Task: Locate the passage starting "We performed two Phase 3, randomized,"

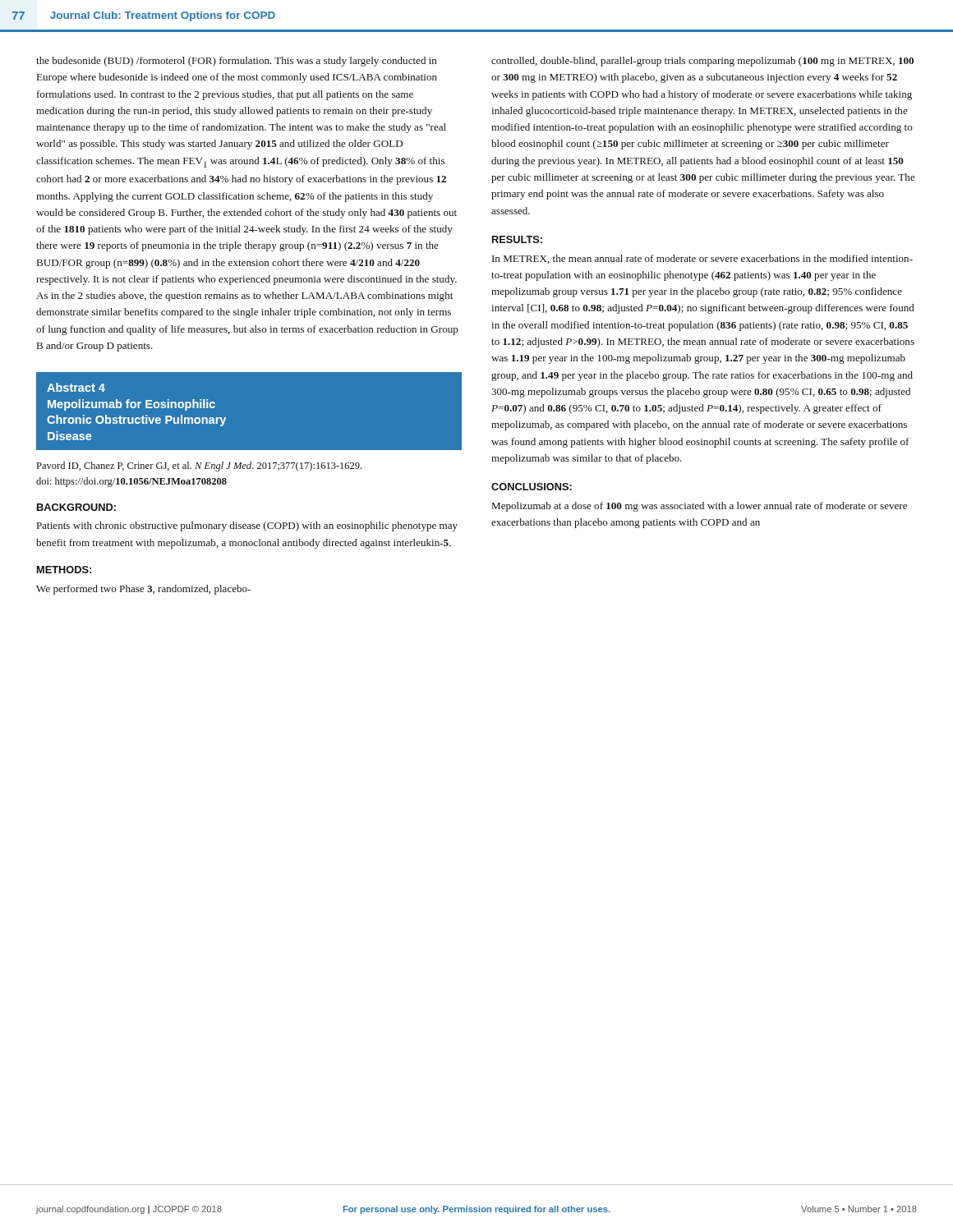Action: pos(249,589)
